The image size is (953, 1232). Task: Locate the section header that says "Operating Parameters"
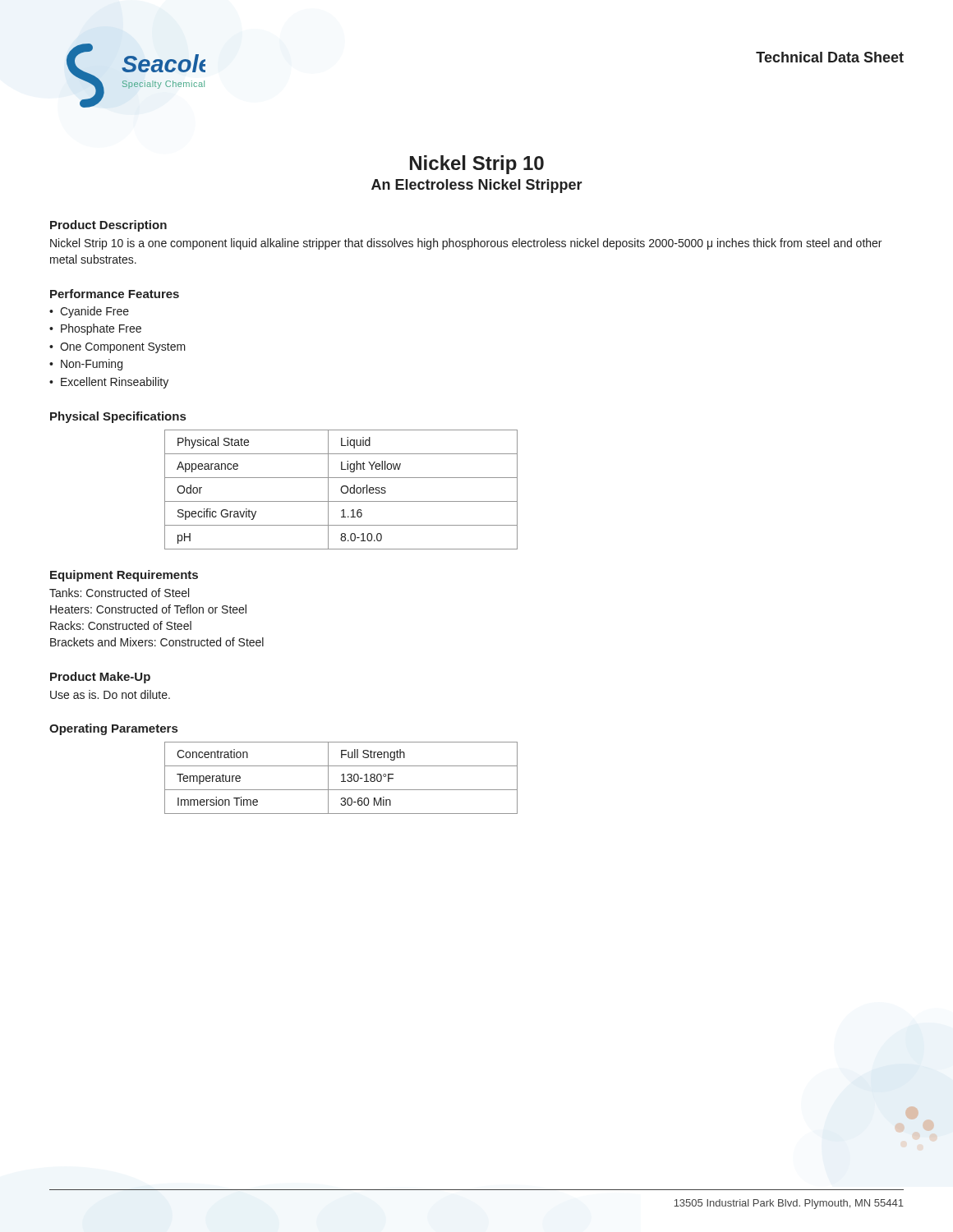(114, 728)
